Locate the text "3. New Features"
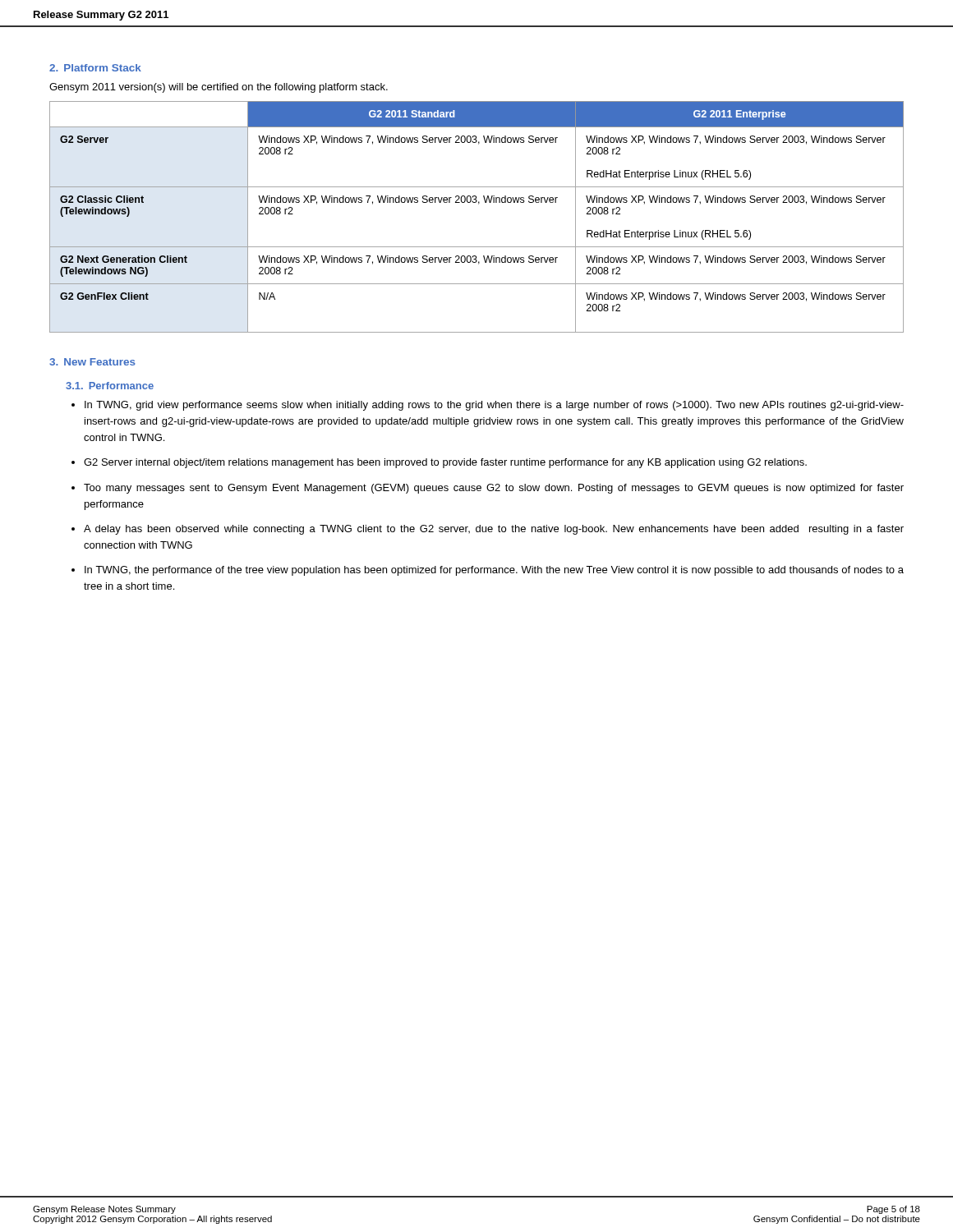953x1232 pixels. click(92, 362)
